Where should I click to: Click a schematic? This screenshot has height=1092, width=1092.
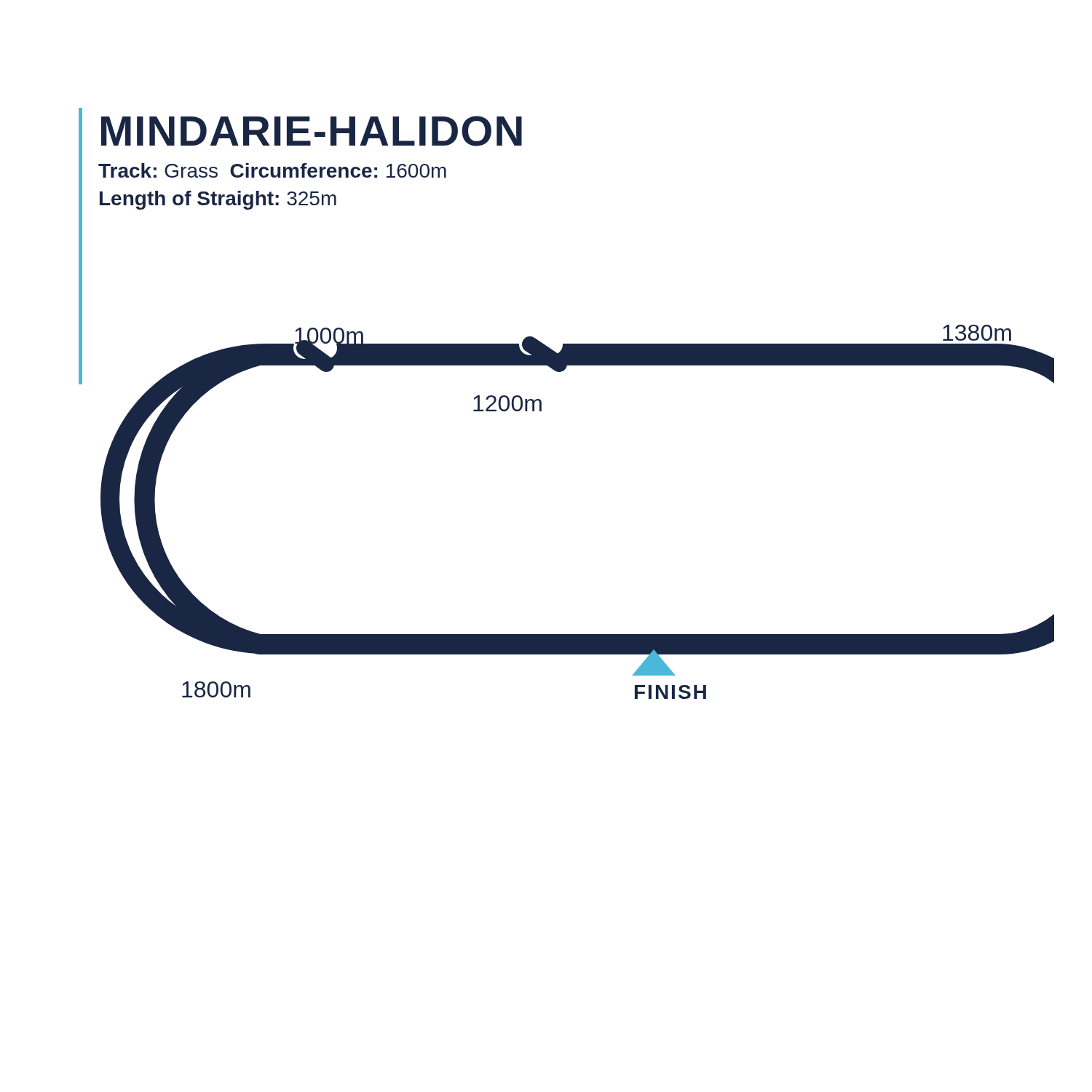point(566,510)
